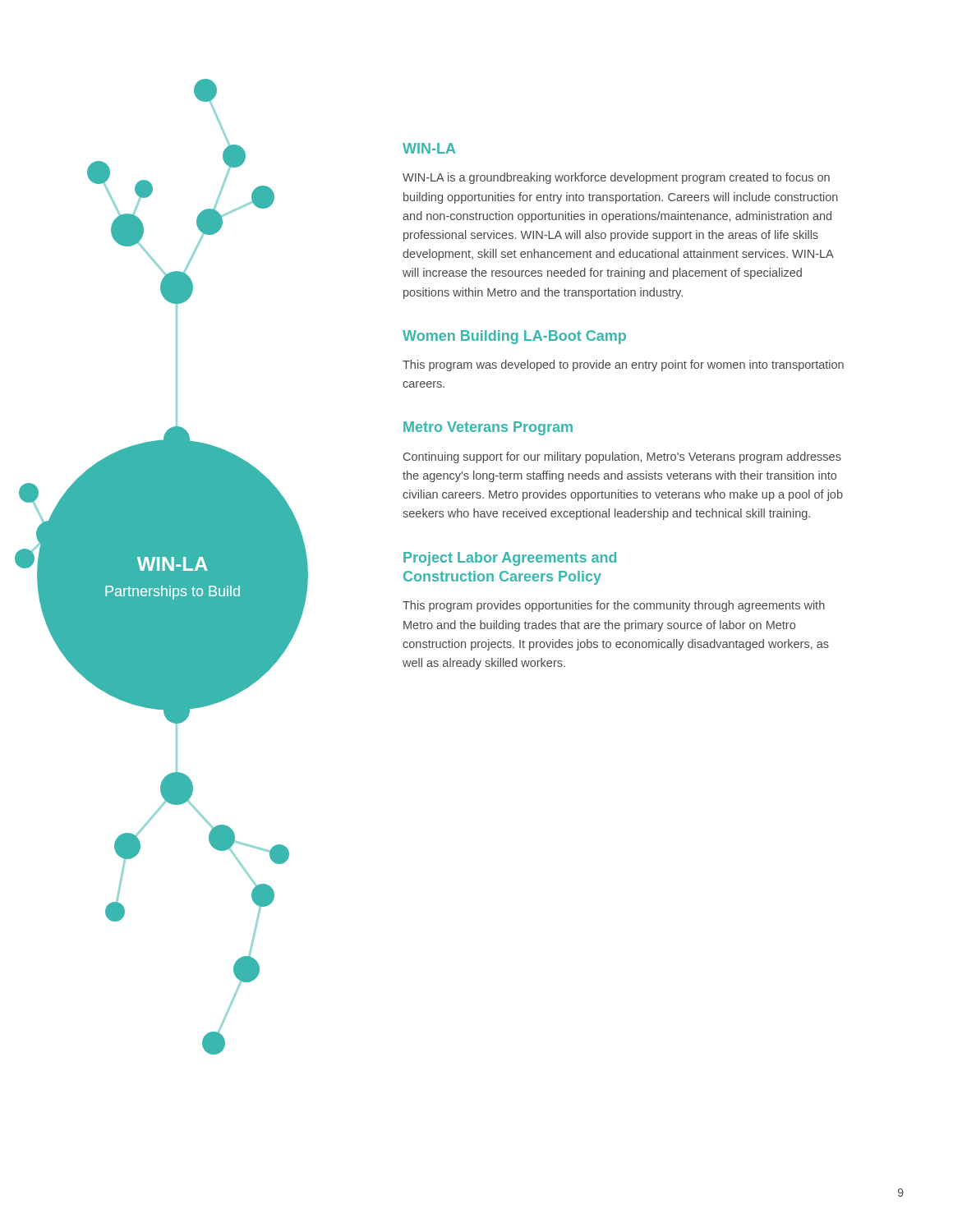Locate the section header that reads "Women Building LA-Boot"
953x1232 pixels.
[515, 336]
